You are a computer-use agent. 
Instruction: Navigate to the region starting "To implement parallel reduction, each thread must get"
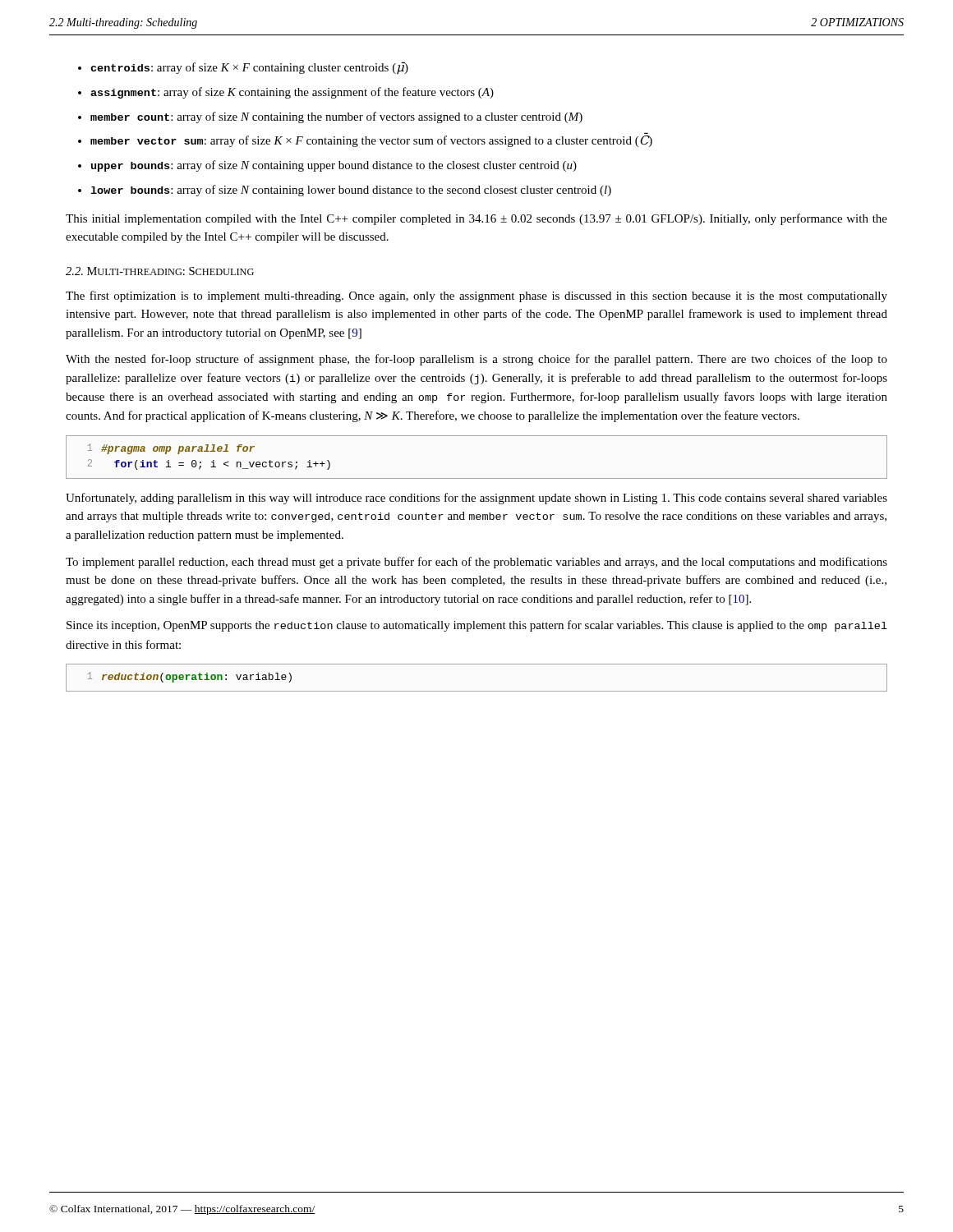[476, 580]
